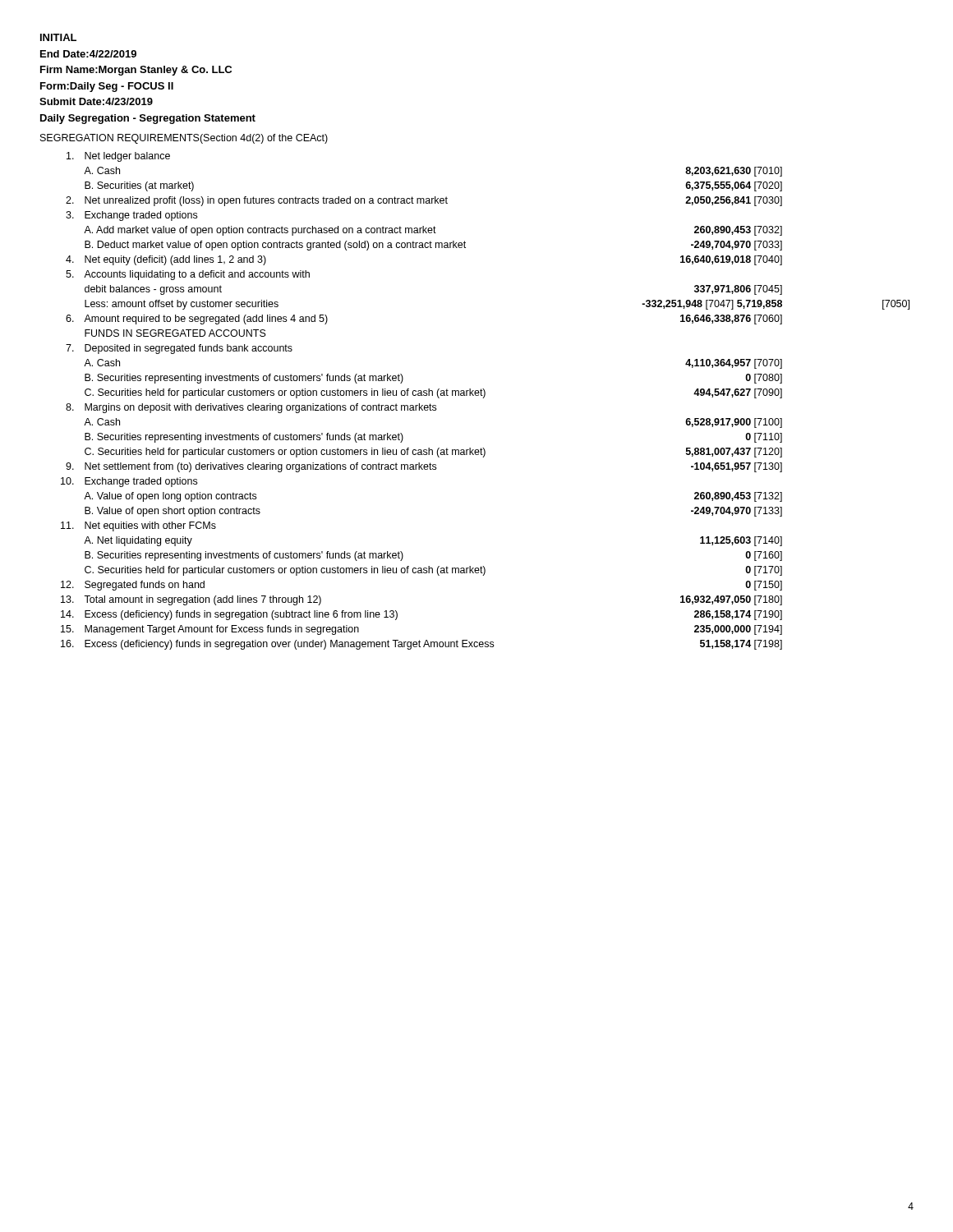
Task: Find the text block starting "8. Margins on deposit with derivatives clearing organizations"
Action: click(476, 407)
